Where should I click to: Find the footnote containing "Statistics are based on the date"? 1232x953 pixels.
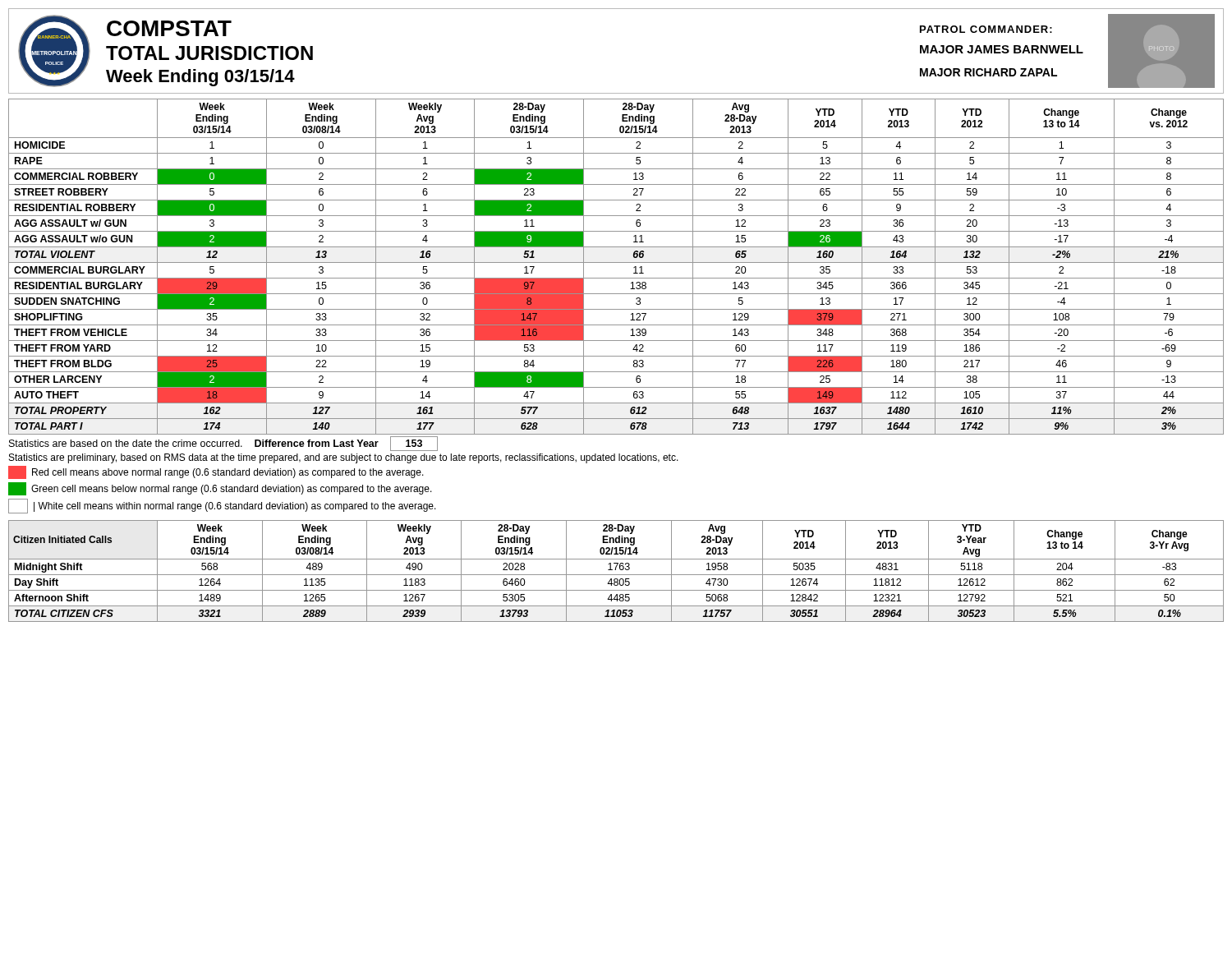tap(223, 444)
